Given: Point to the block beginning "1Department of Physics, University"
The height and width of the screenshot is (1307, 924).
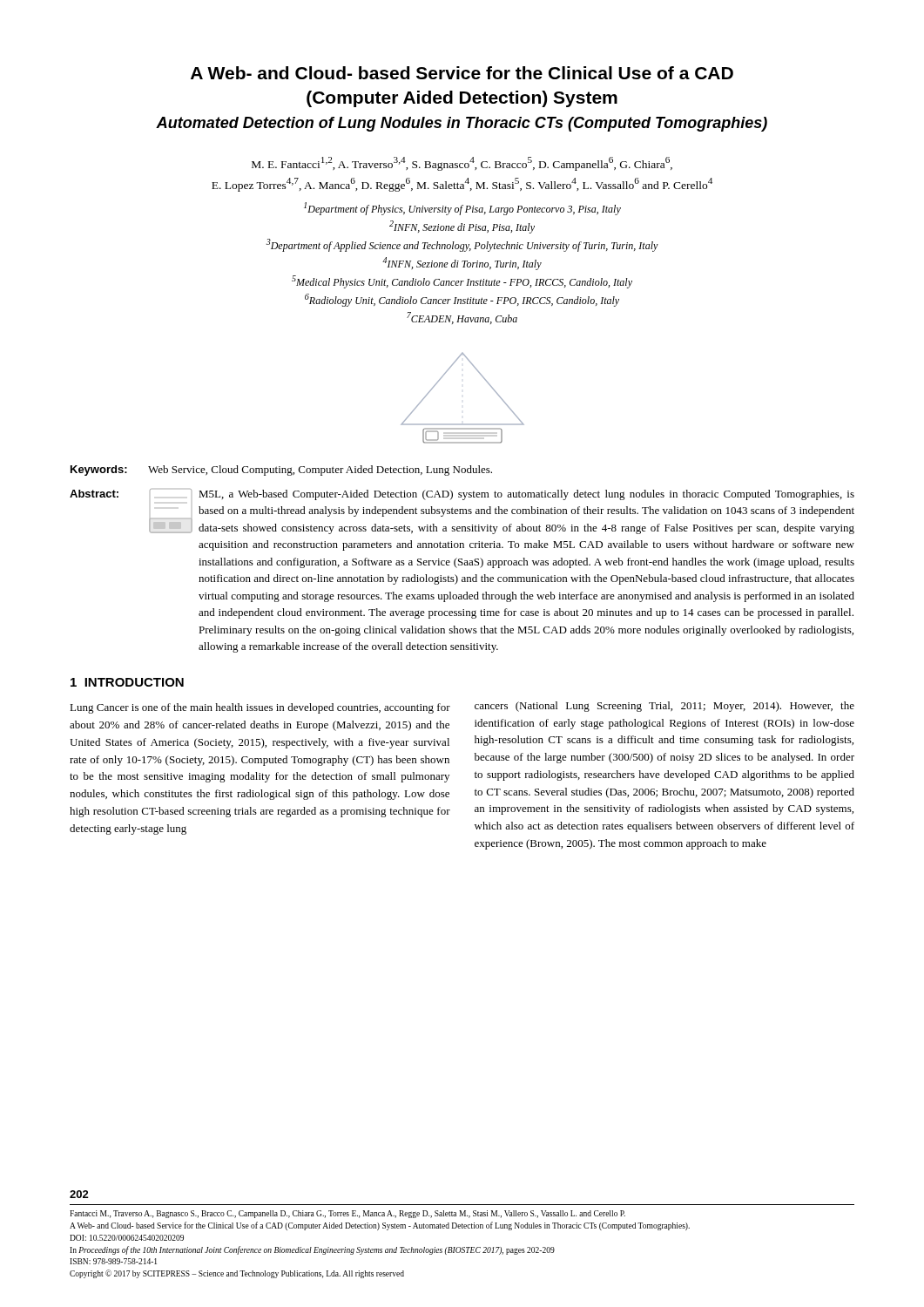Looking at the screenshot, I should click(462, 263).
